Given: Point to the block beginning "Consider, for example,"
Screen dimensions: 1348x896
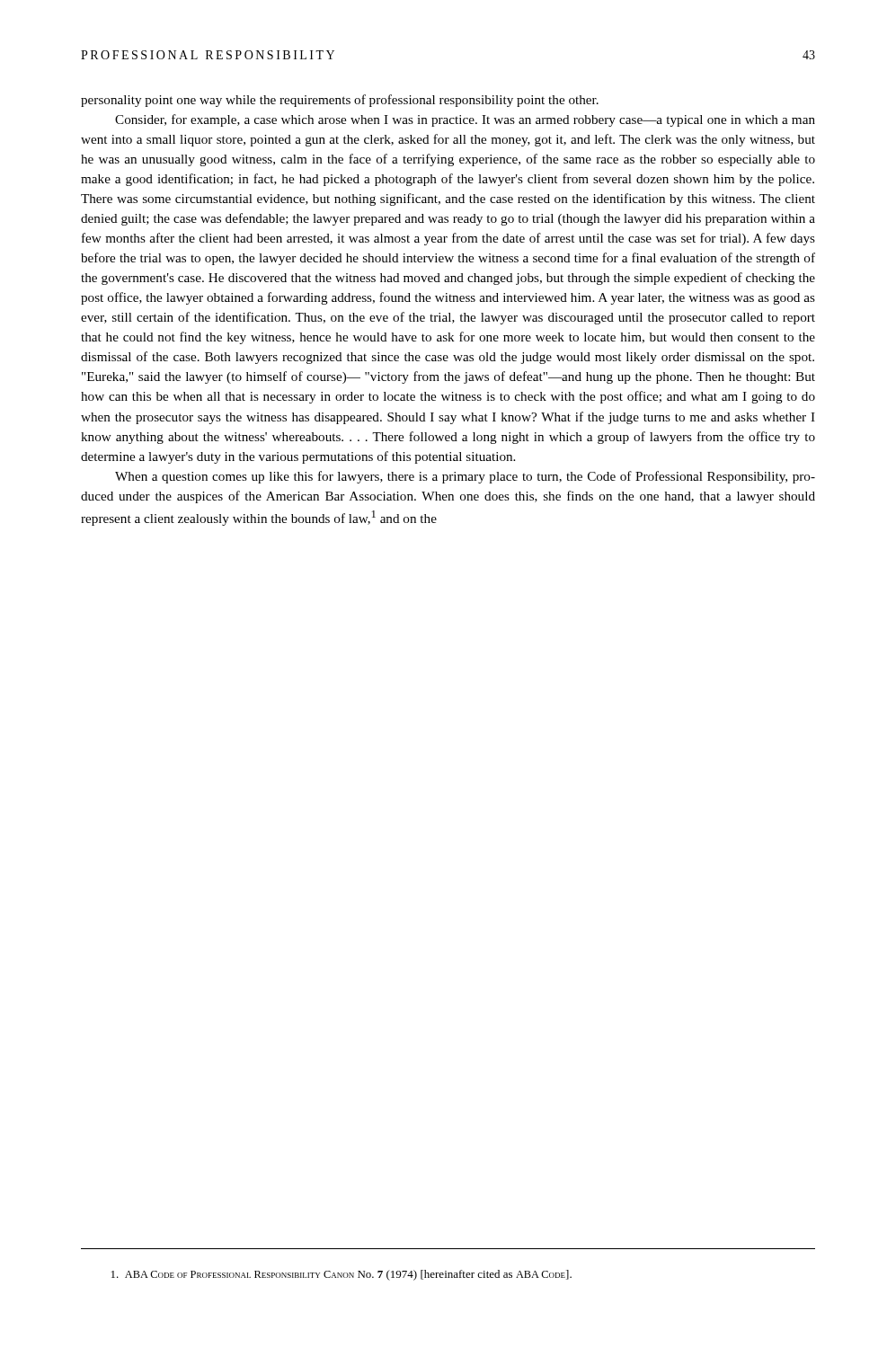Looking at the screenshot, I should coord(448,288).
